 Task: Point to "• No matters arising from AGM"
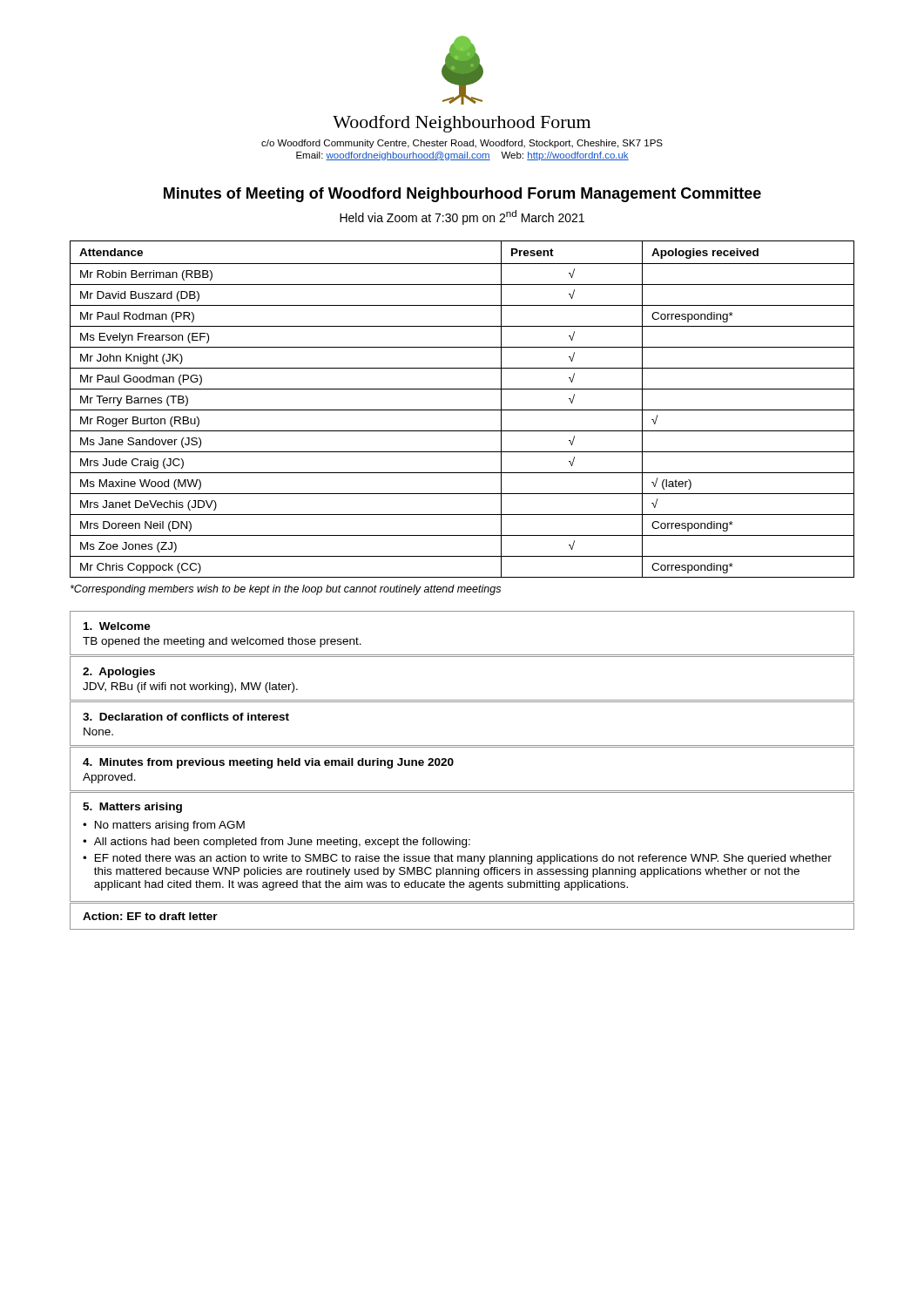(164, 824)
